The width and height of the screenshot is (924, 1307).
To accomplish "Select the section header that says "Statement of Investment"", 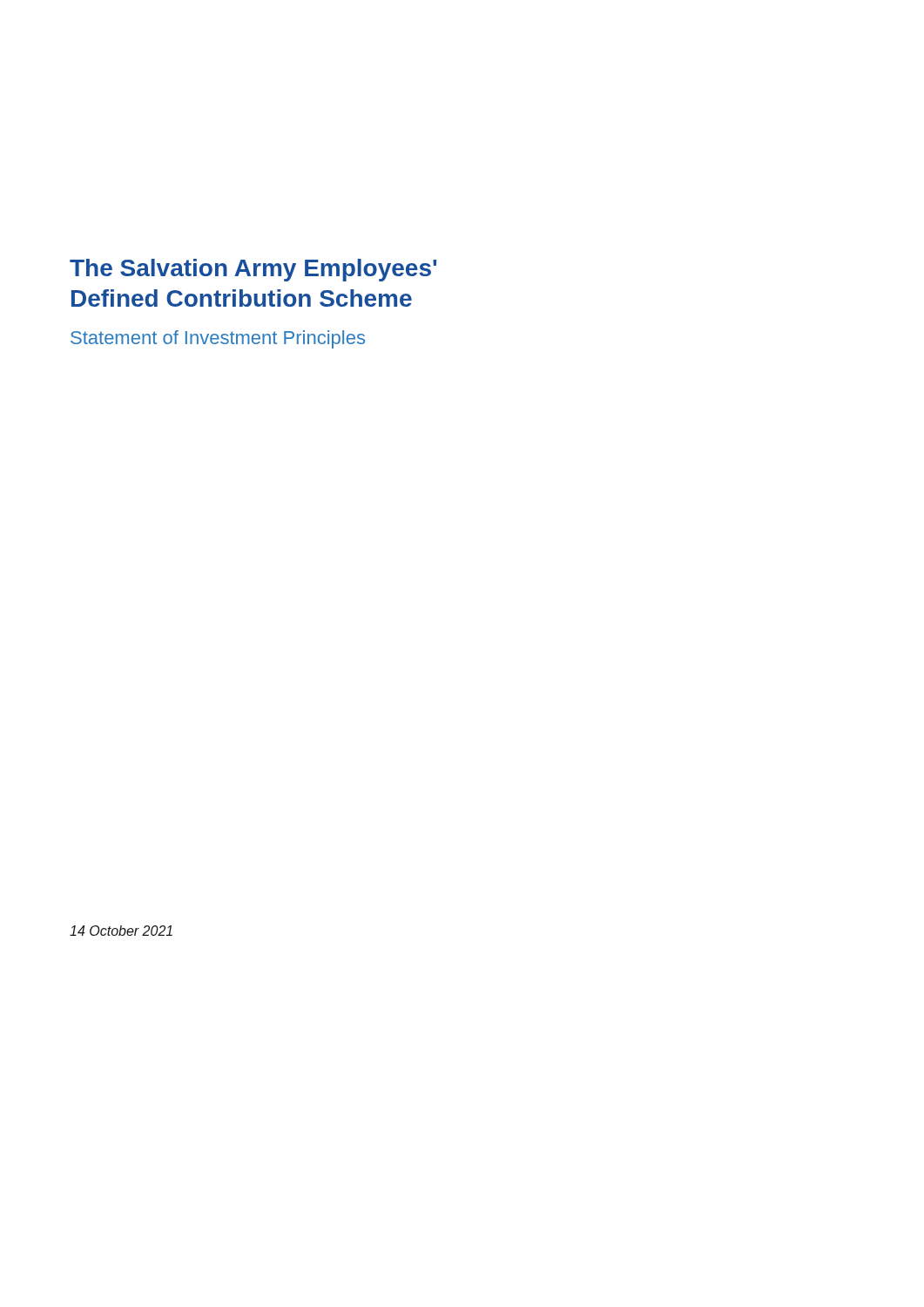I will pos(218,338).
